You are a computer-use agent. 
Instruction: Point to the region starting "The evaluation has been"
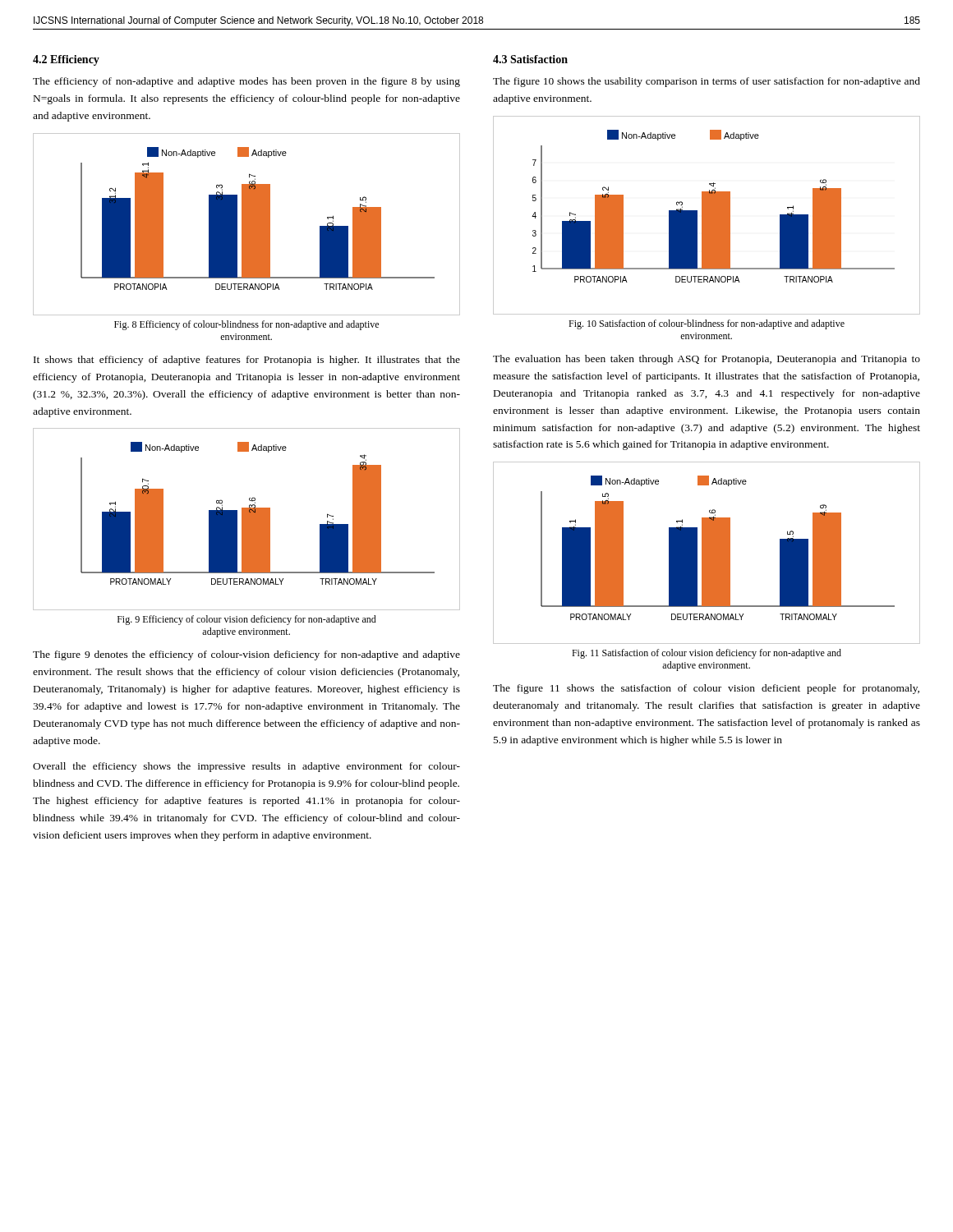pos(707,401)
